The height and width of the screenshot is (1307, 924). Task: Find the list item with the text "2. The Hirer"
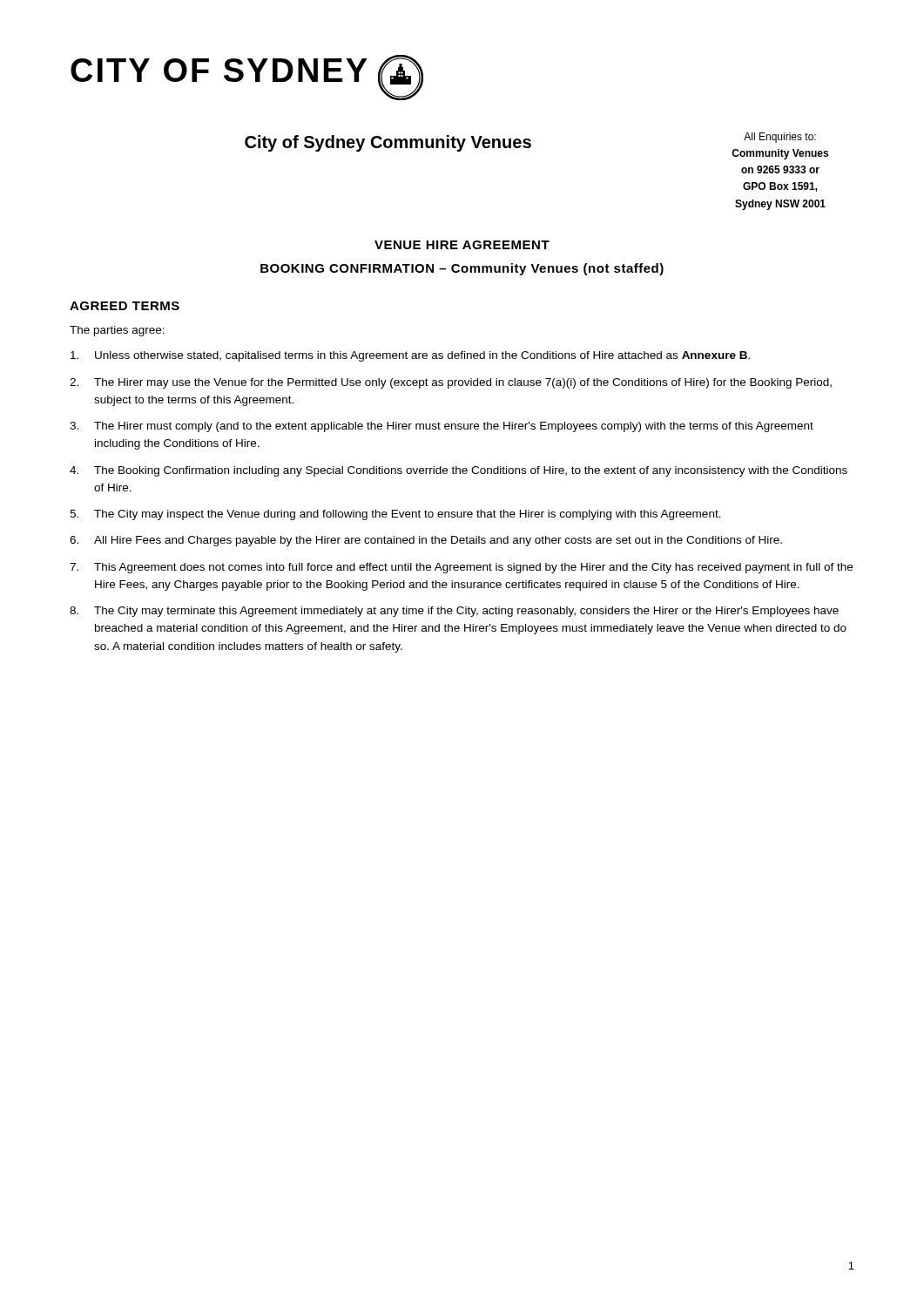(462, 391)
